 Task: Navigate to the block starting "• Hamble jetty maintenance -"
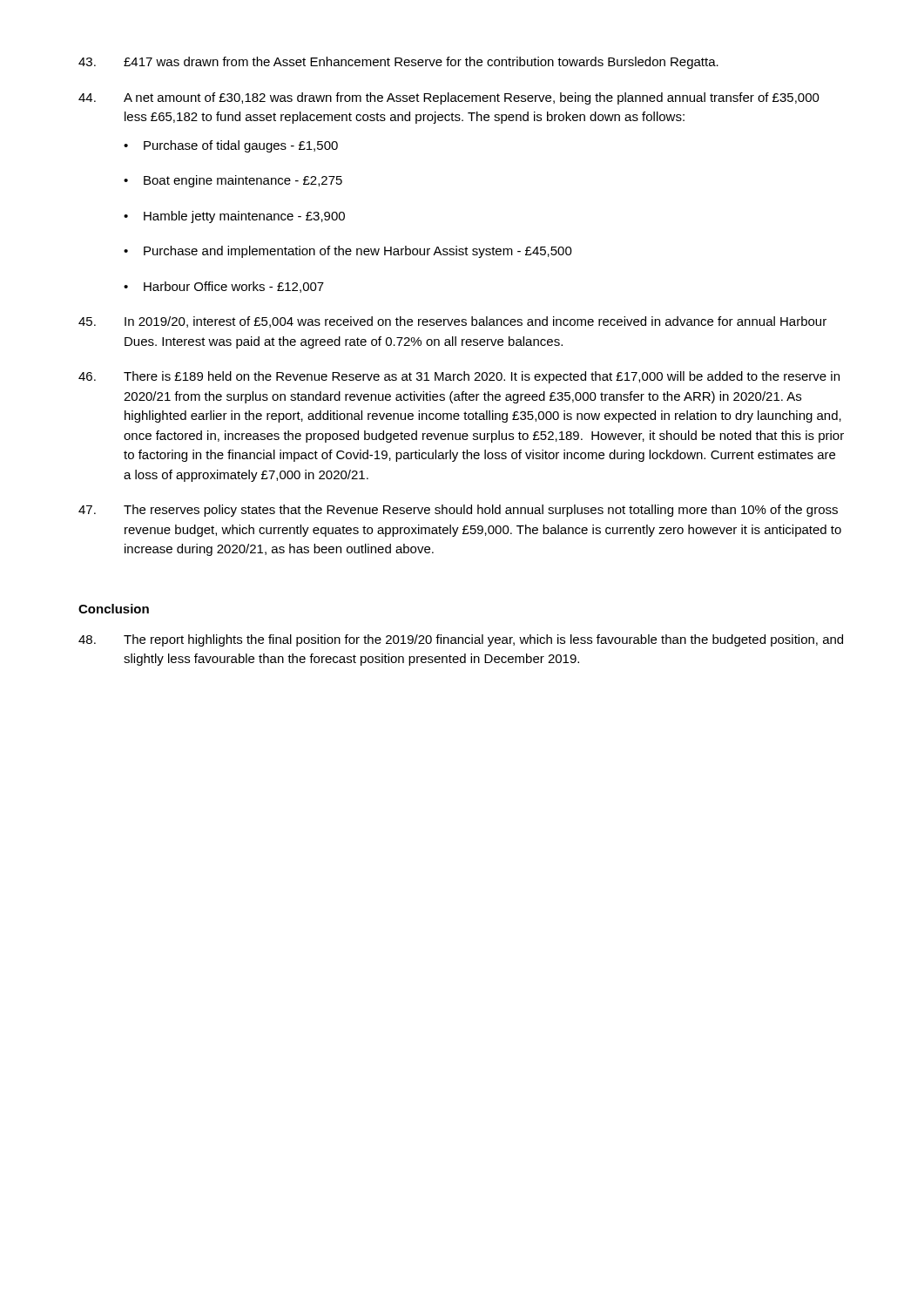pyautogui.click(x=235, y=216)
